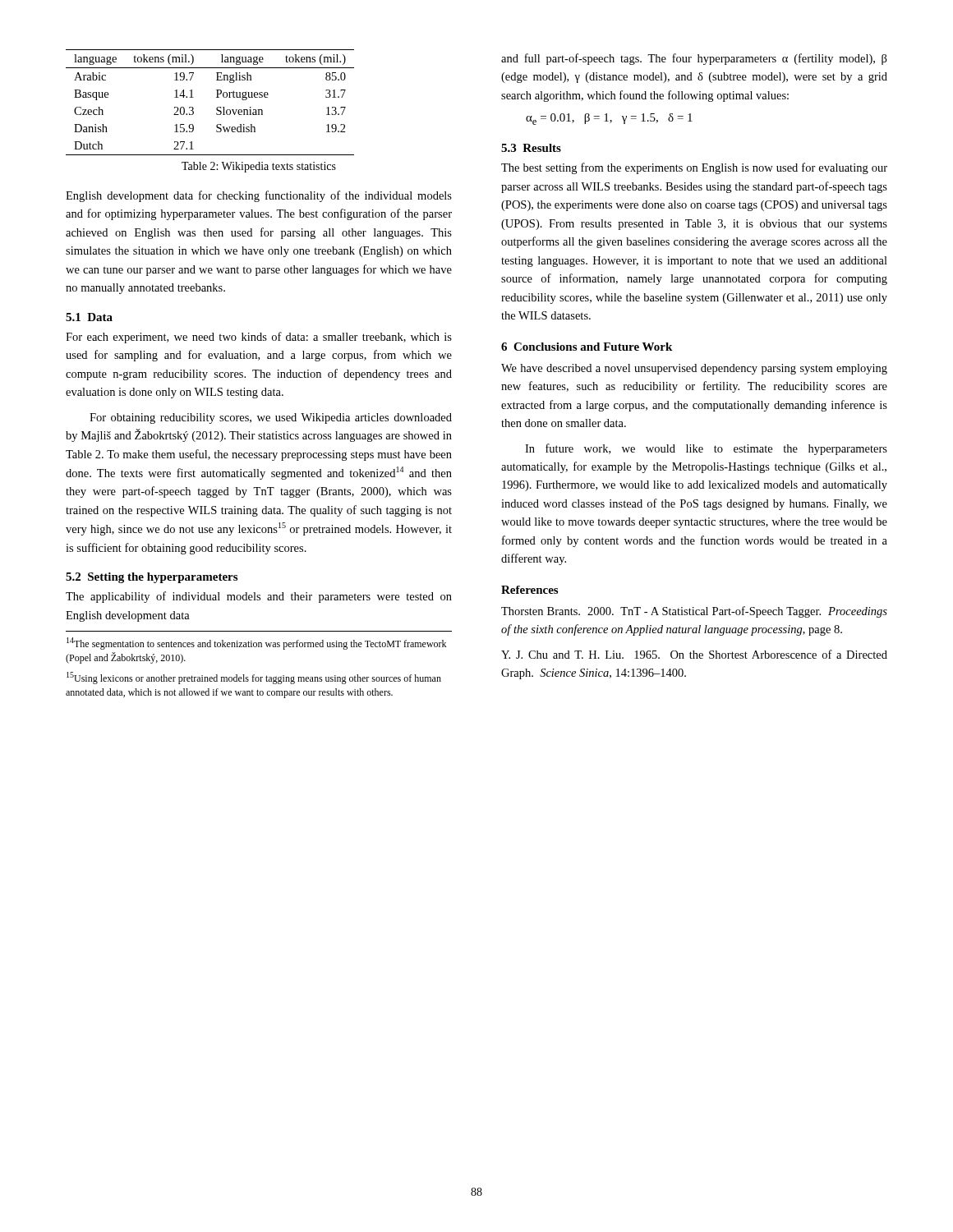The width and height of the screenshot is (953, 1232).
Task: Click on the footnote that reads "14The segmentation to sentences and tokenization was"
Action: point(256,650)
